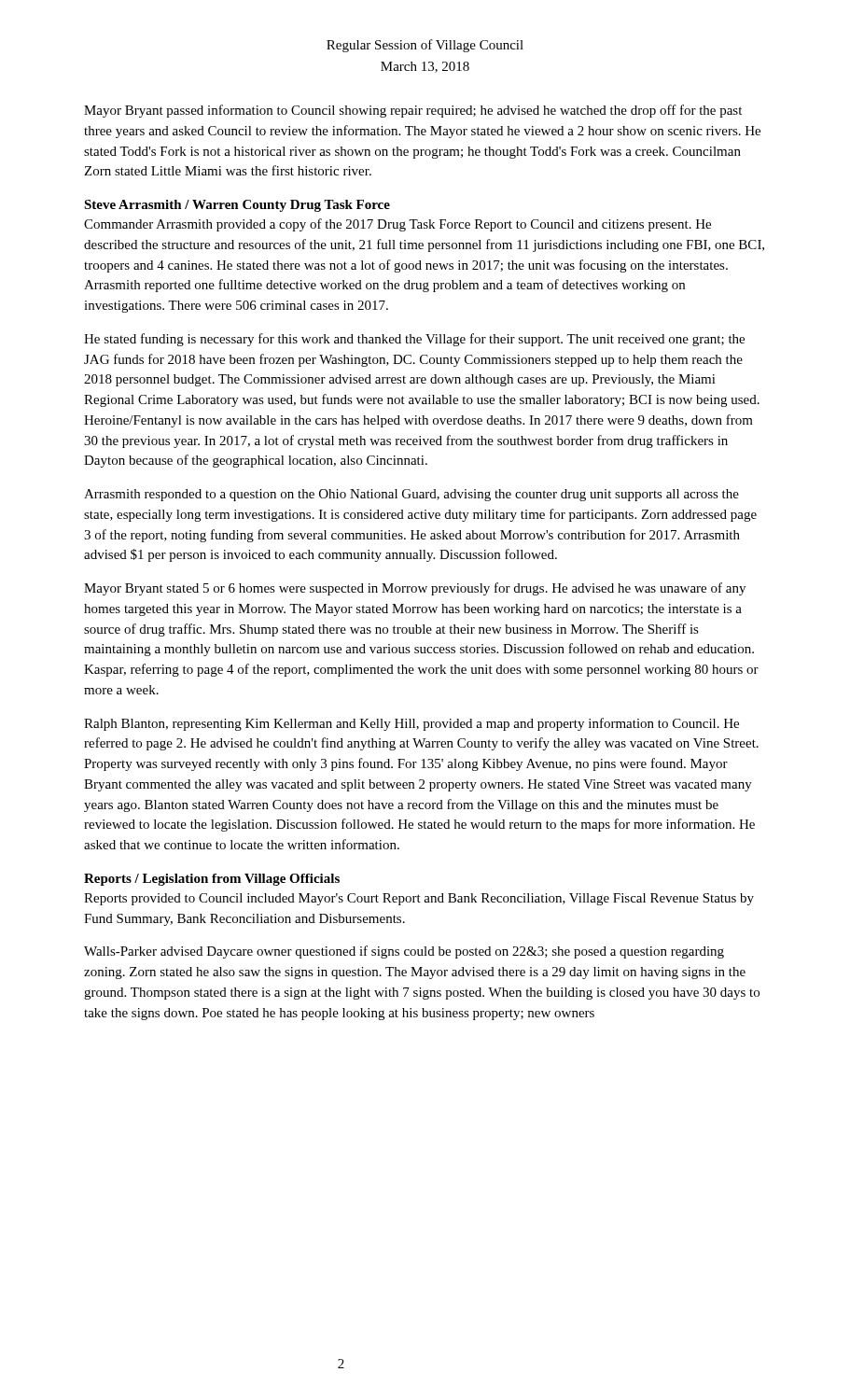Locate the text block that reads "Reports provided to Council"

(x=419, y=908)
